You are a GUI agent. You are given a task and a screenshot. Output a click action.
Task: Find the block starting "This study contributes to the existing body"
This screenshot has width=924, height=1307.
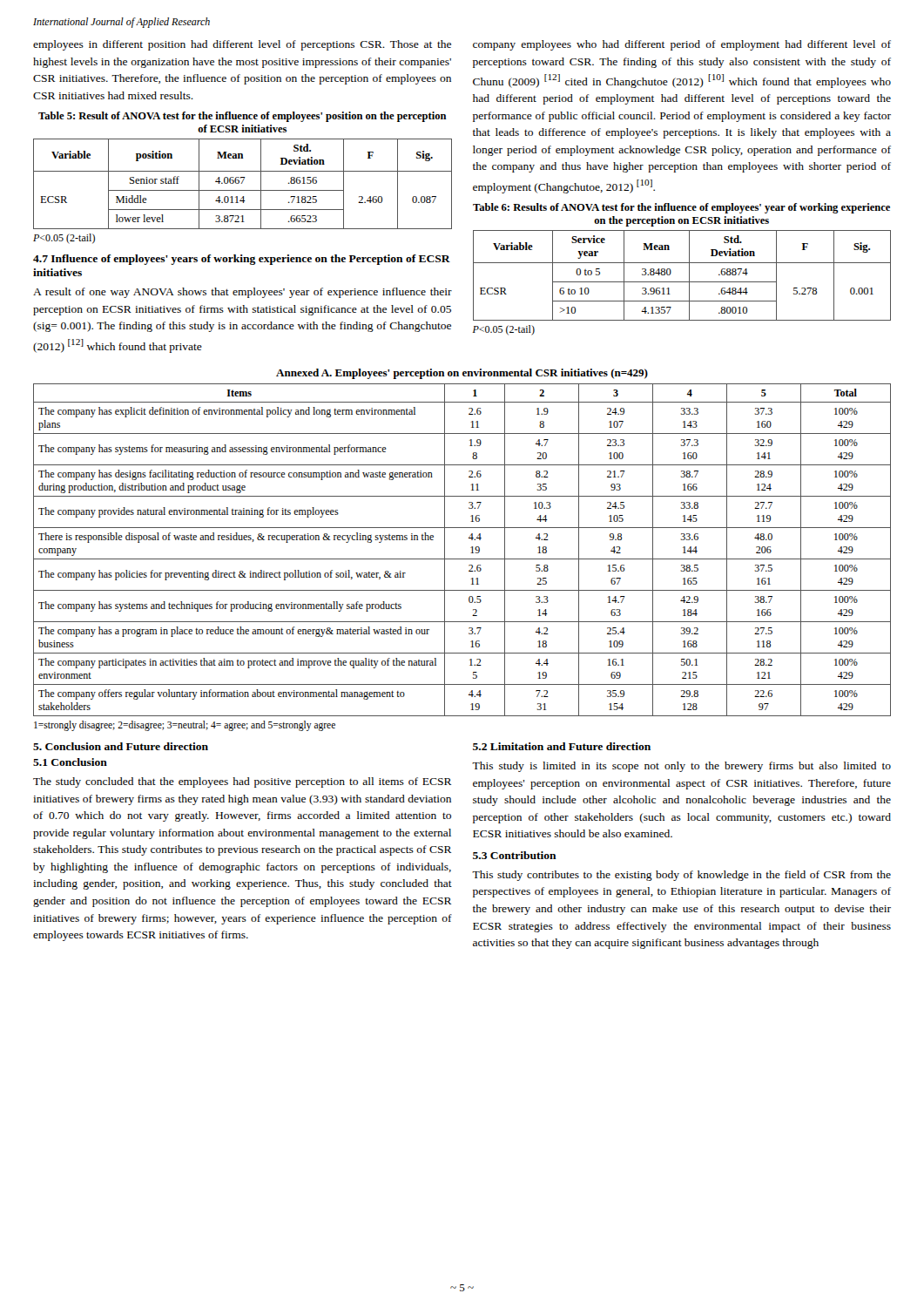[682, 909]
